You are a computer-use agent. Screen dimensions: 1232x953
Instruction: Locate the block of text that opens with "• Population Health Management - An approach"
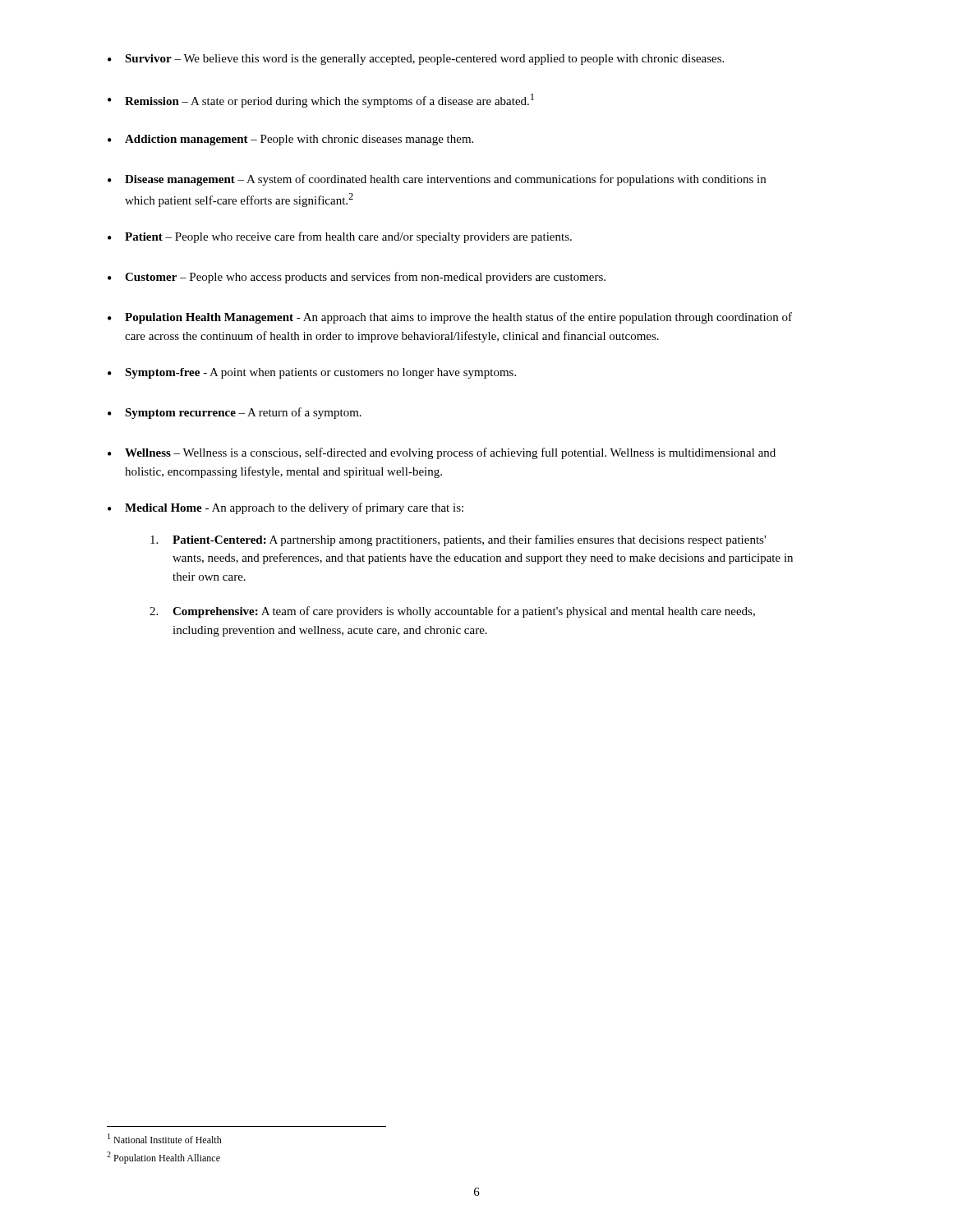click(452, 326)
